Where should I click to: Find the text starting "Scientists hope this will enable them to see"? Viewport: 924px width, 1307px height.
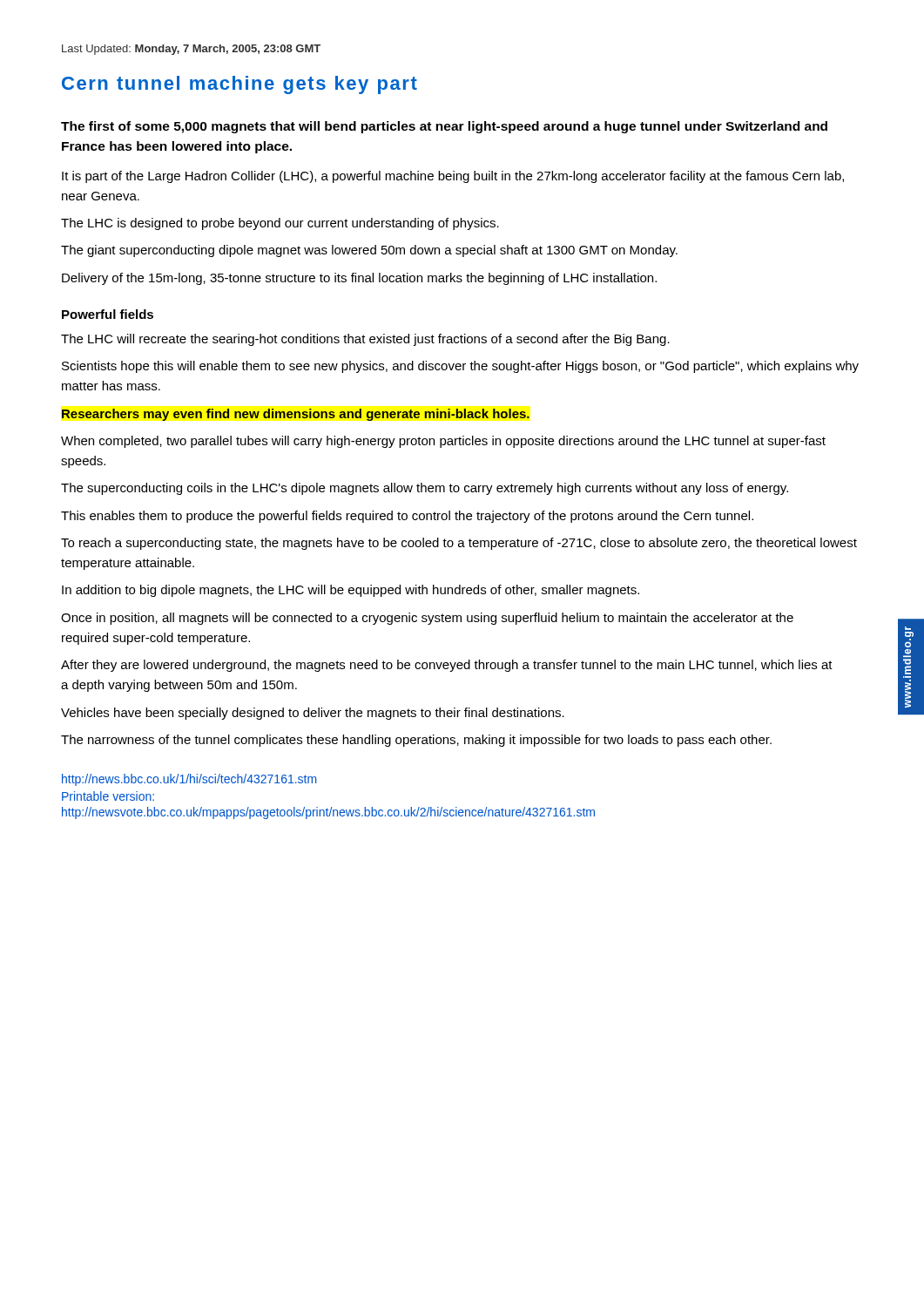460,376
